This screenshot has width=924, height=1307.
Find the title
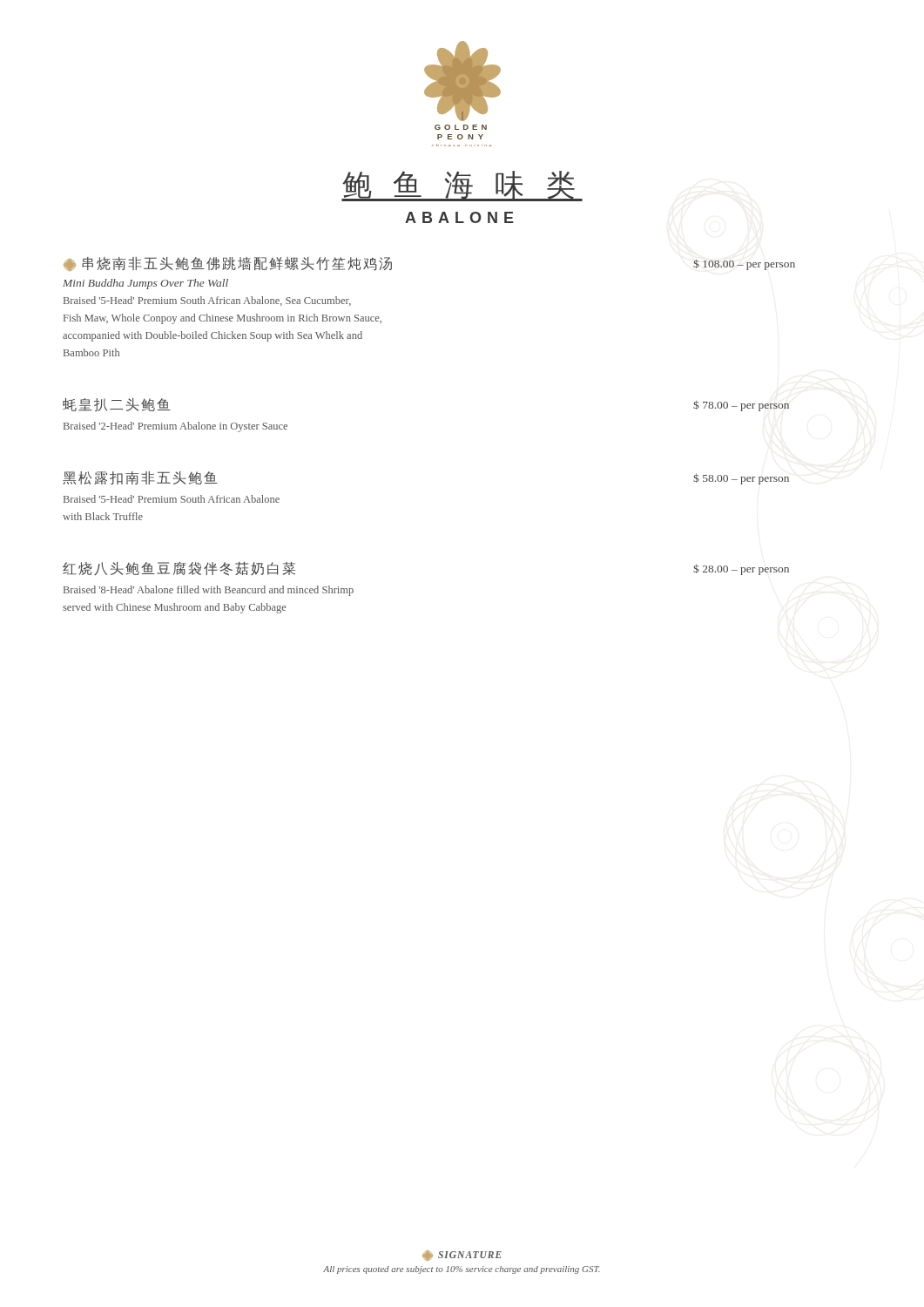coord(462,197)
